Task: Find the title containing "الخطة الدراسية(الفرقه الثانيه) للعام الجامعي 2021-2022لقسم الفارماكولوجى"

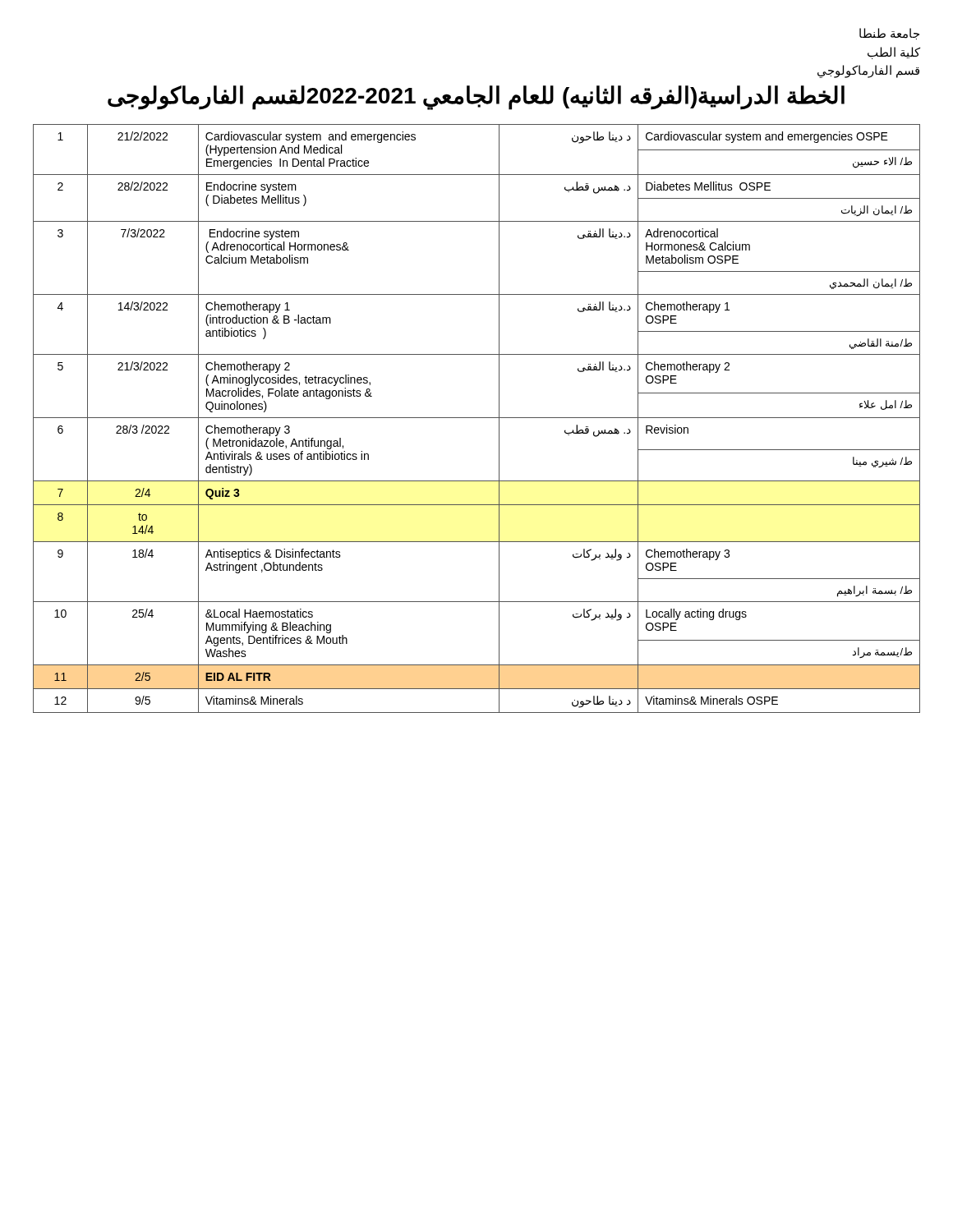Action: [x=476, y=95]
